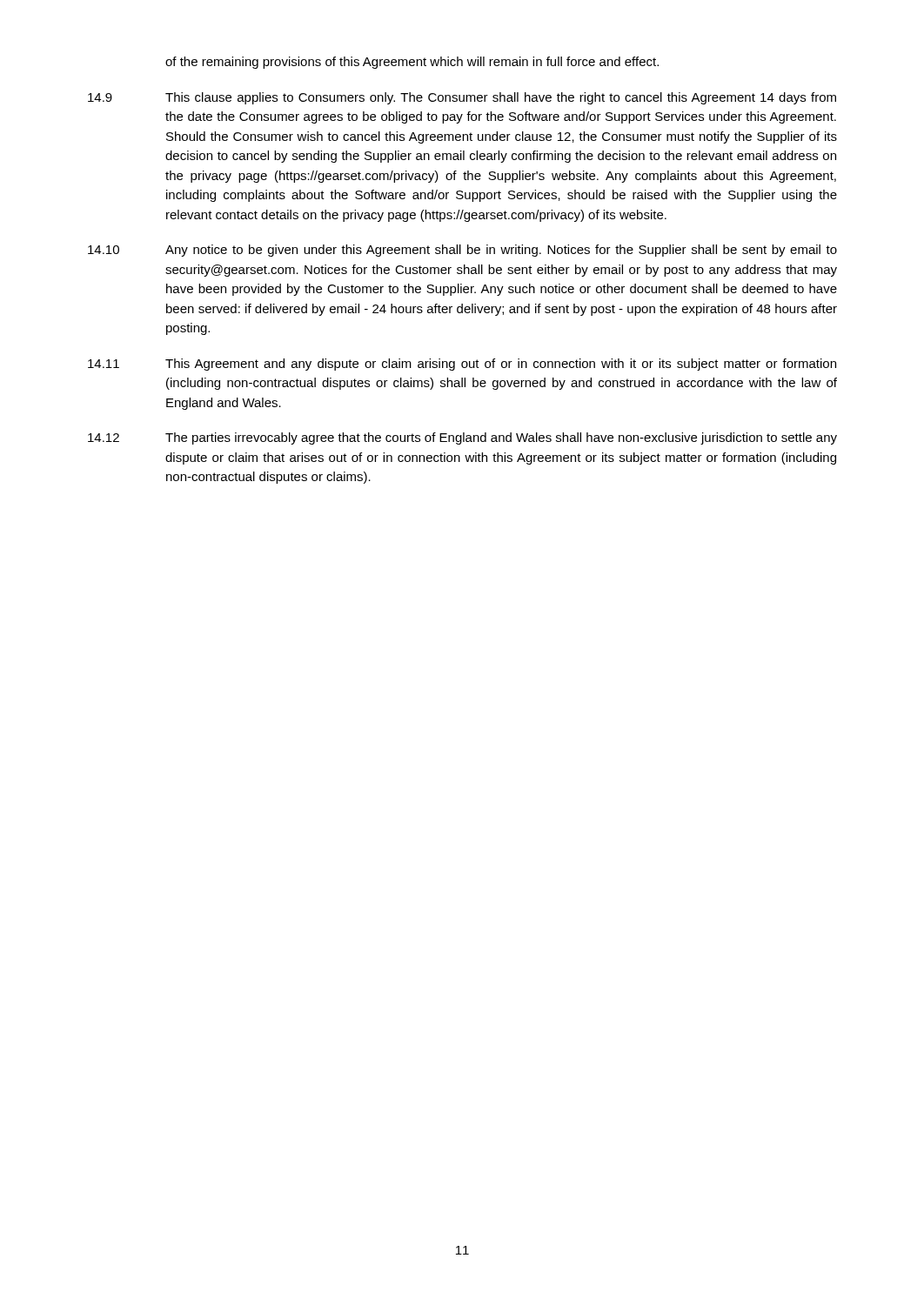Find the text starting "14.12 The parties irrevocably"
This screenshot has height=1305, width=924.
click(462, 457)
